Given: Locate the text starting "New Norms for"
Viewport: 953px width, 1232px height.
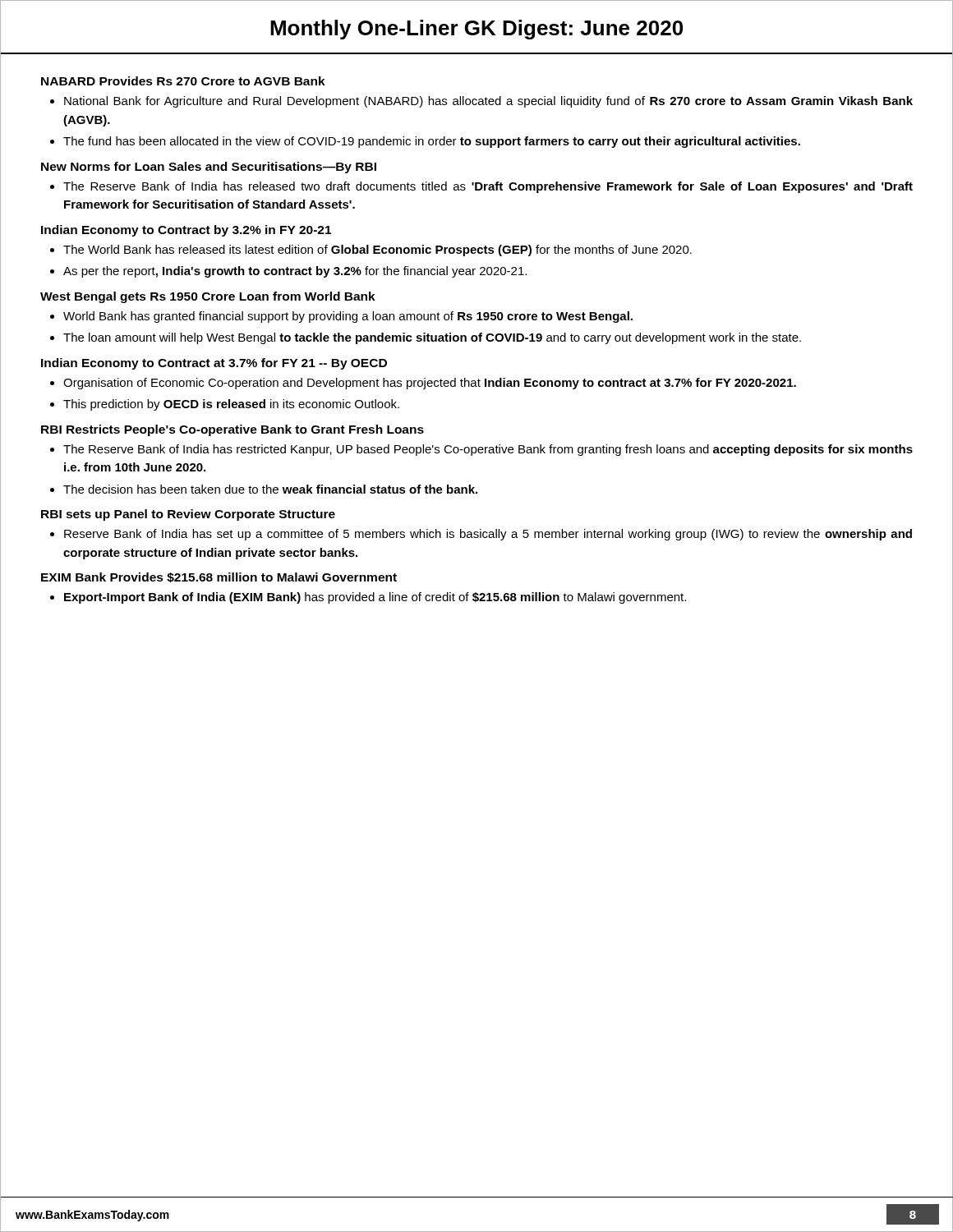Looking at the screenshot, I should pos(209,166).
